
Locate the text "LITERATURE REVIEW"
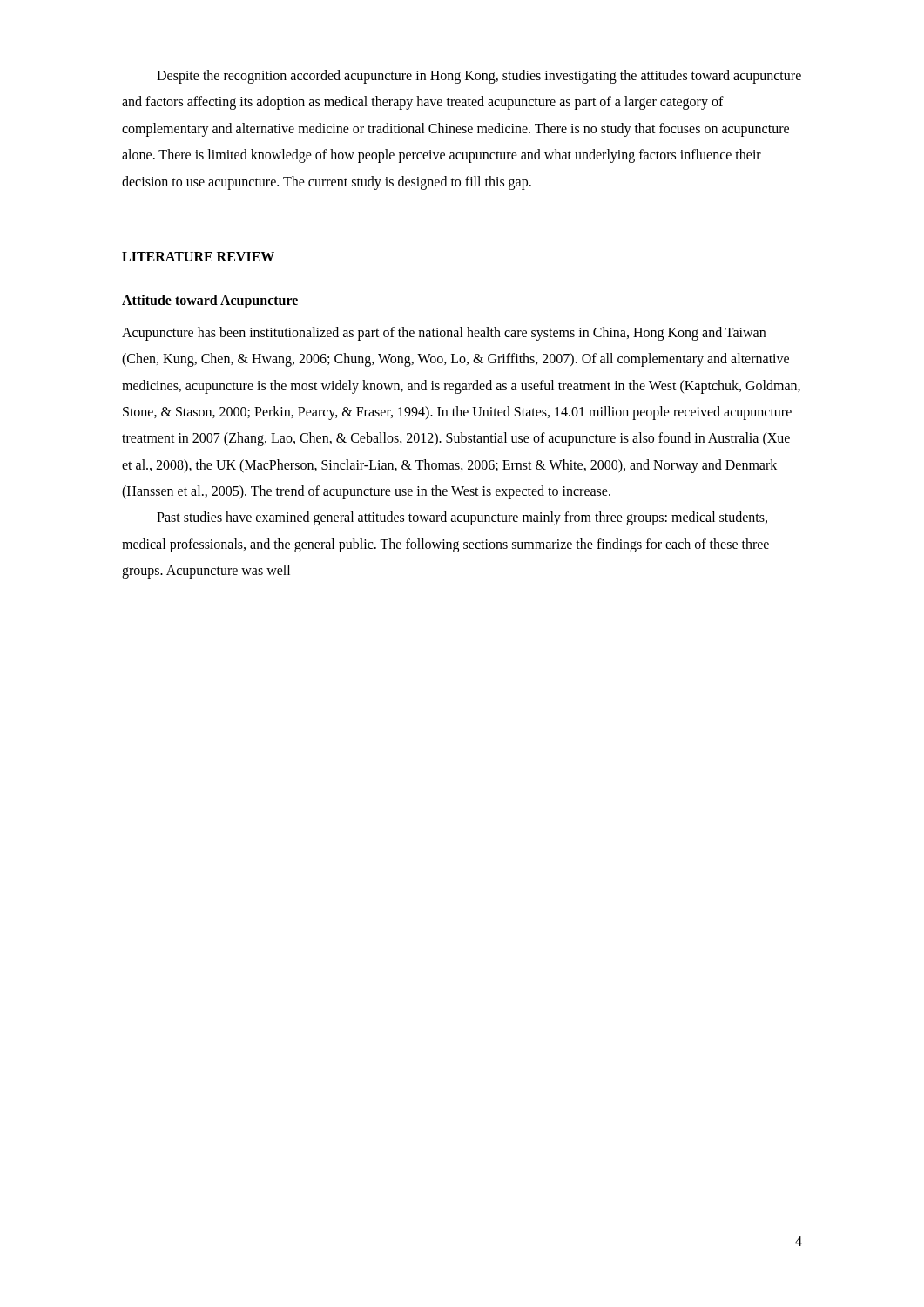[198, 257]
